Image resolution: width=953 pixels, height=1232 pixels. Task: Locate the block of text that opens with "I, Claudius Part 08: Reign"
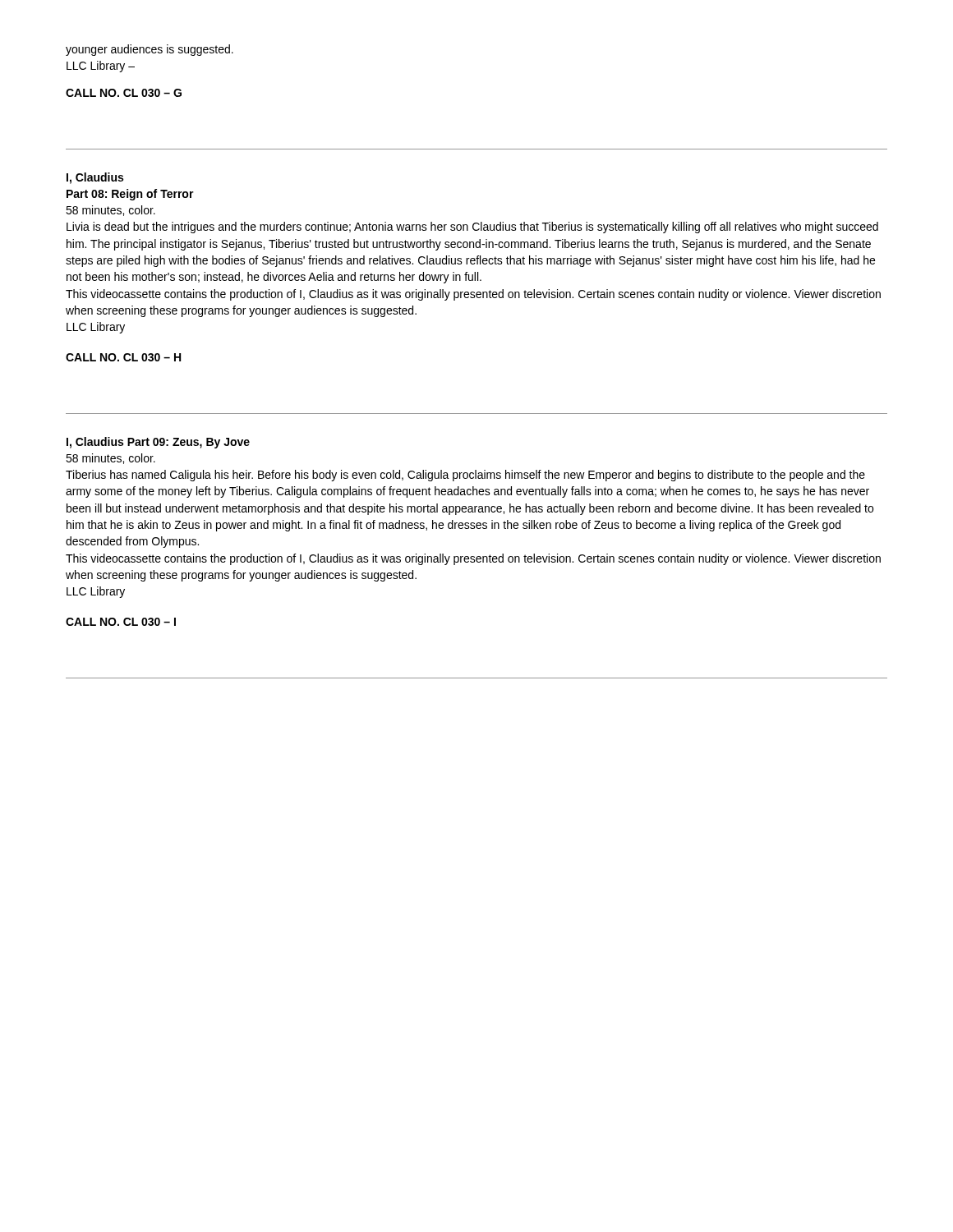(476, 252)
